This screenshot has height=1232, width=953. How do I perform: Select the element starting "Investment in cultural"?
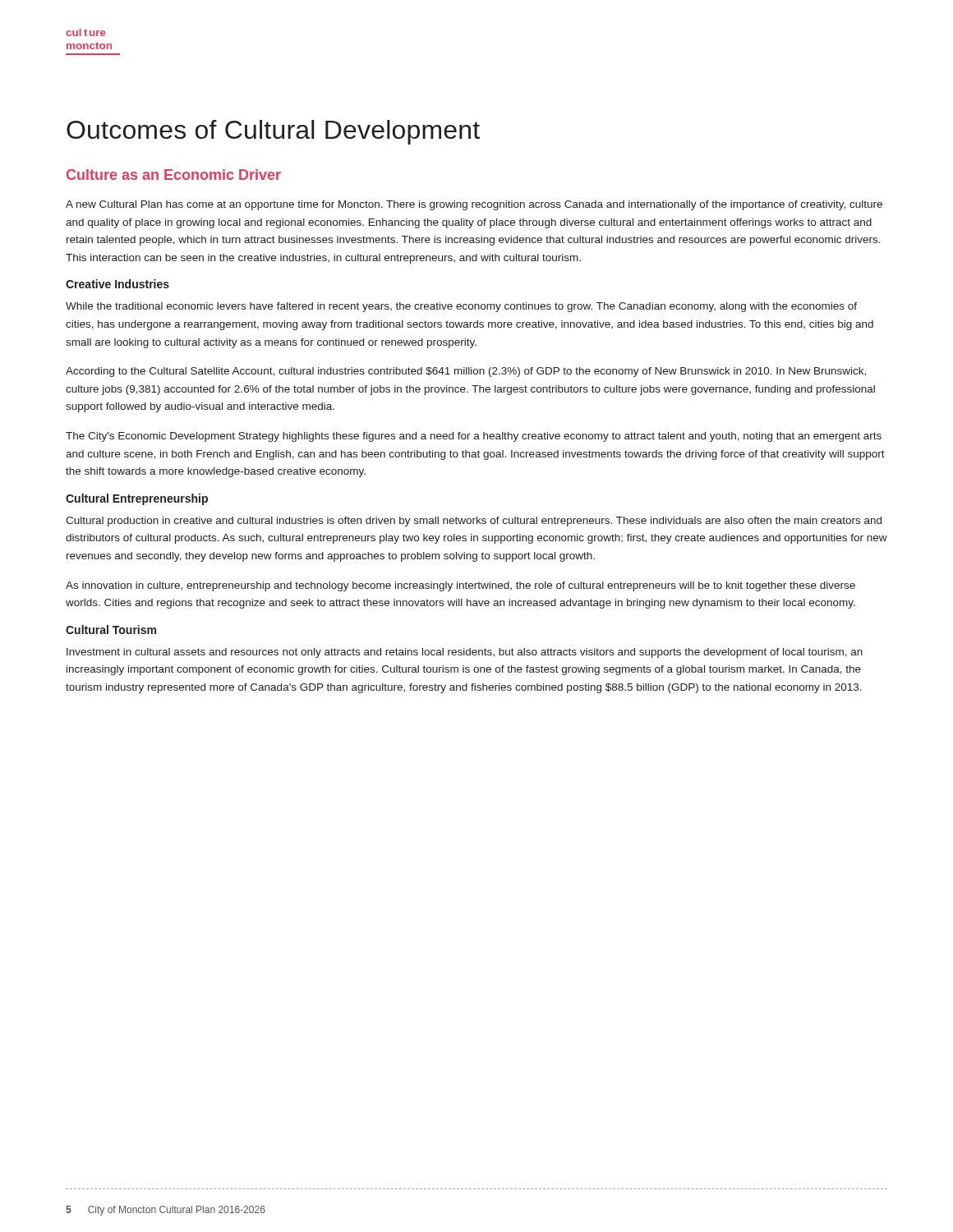[x=464, y=669]
